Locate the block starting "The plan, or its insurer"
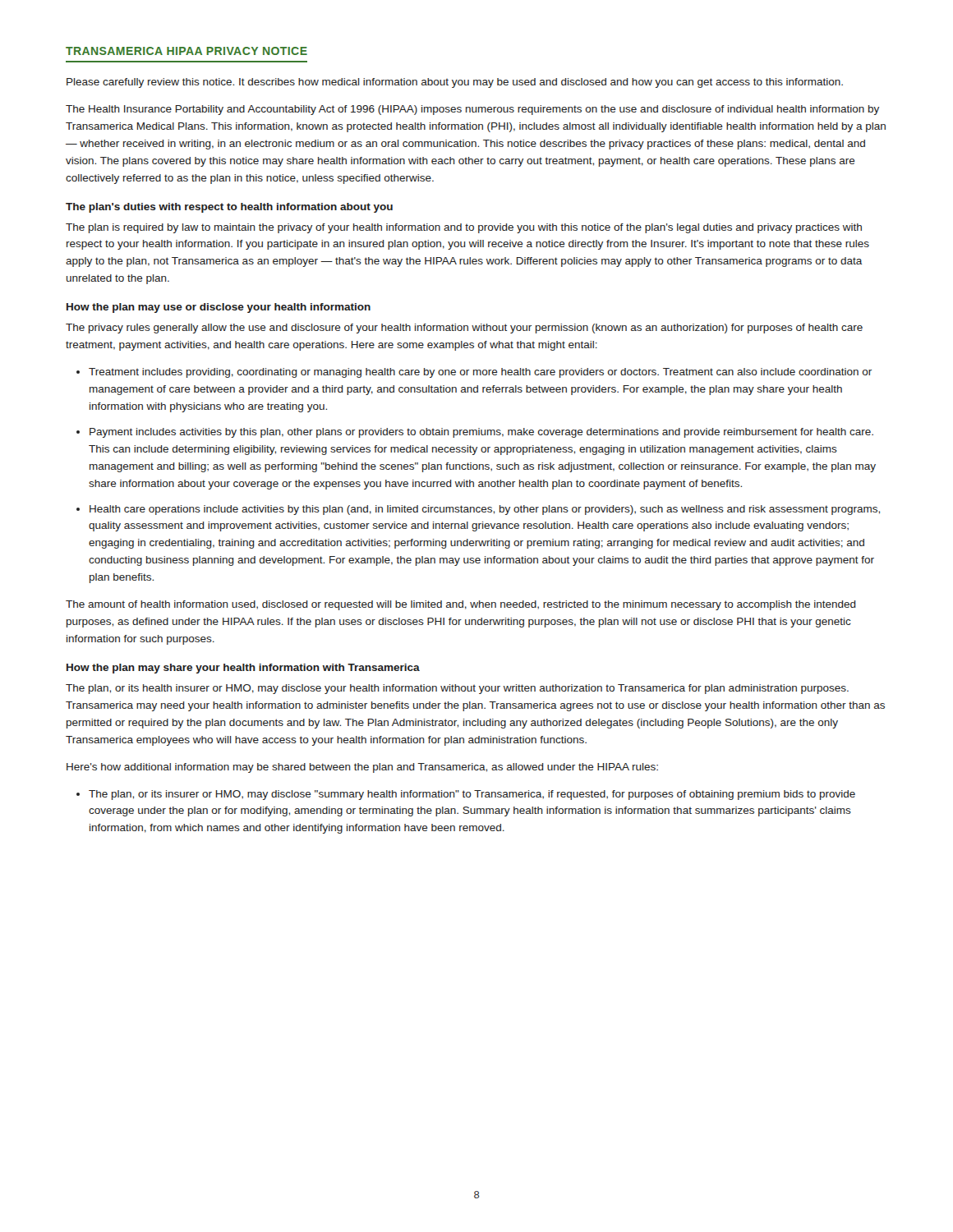This screenshot has height=1232, width=953. pos(472,811)
